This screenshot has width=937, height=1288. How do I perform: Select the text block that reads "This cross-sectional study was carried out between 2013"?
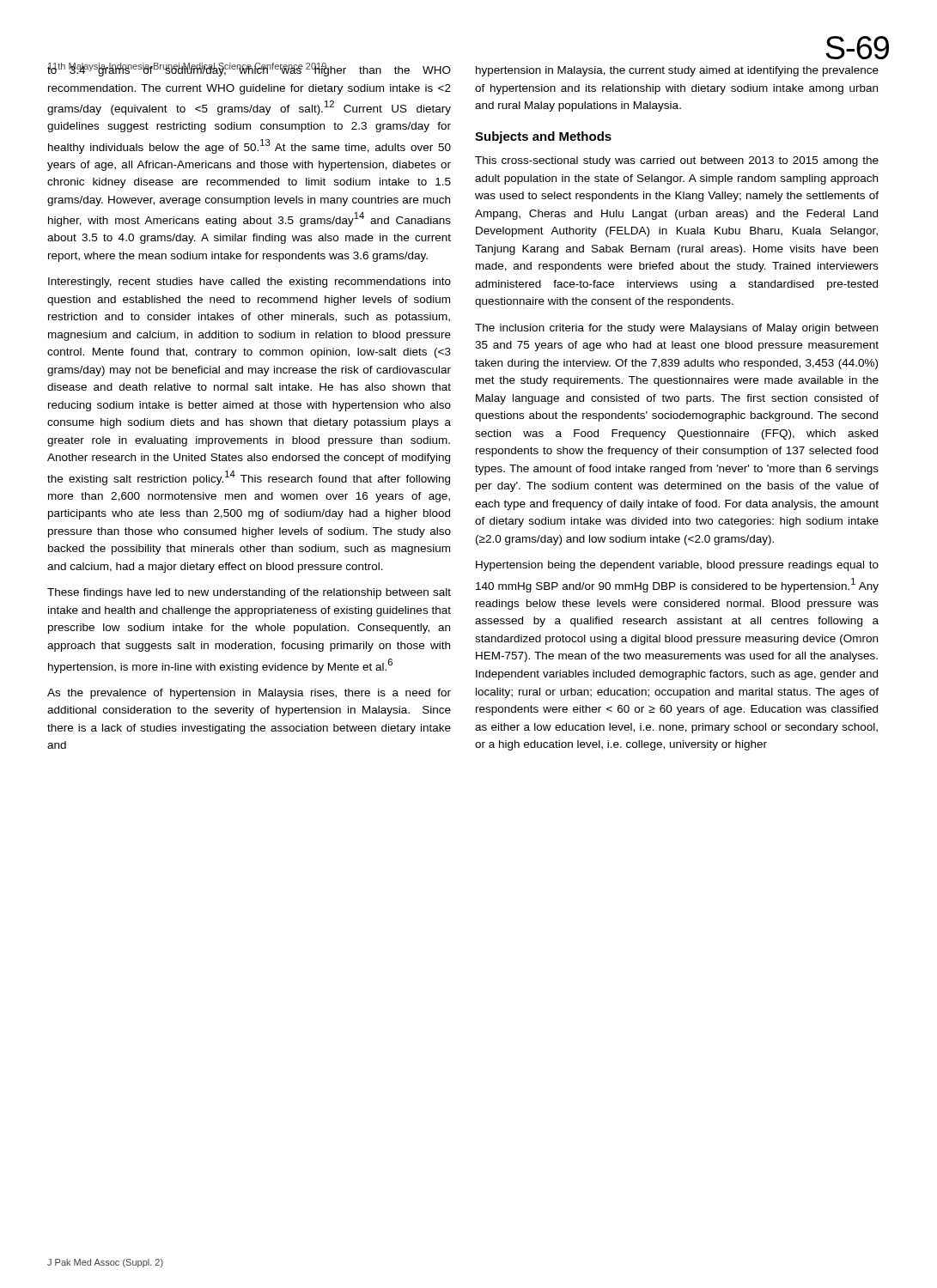[677, 231]
